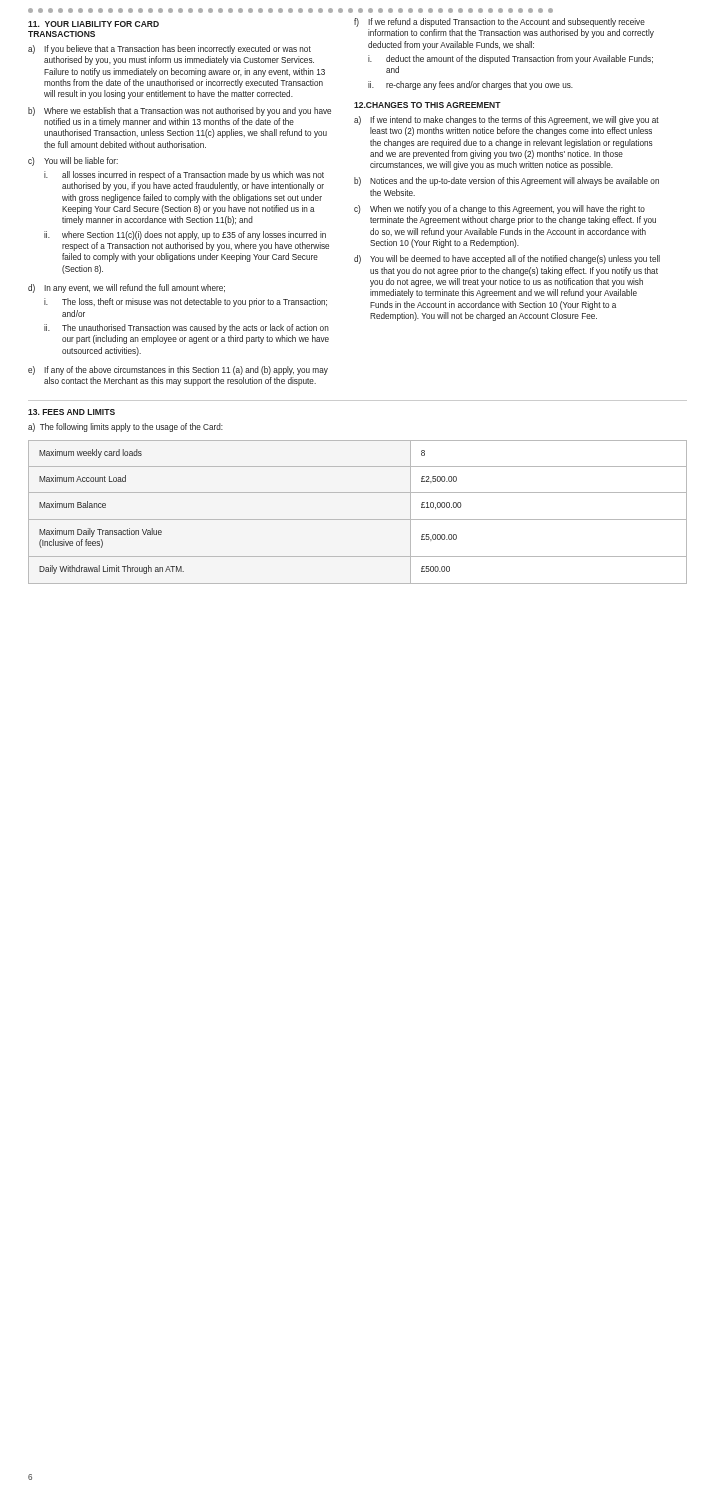
Task: Select the text block starting "d) In any event, we will refund the"
Action: tap(182, 321)
